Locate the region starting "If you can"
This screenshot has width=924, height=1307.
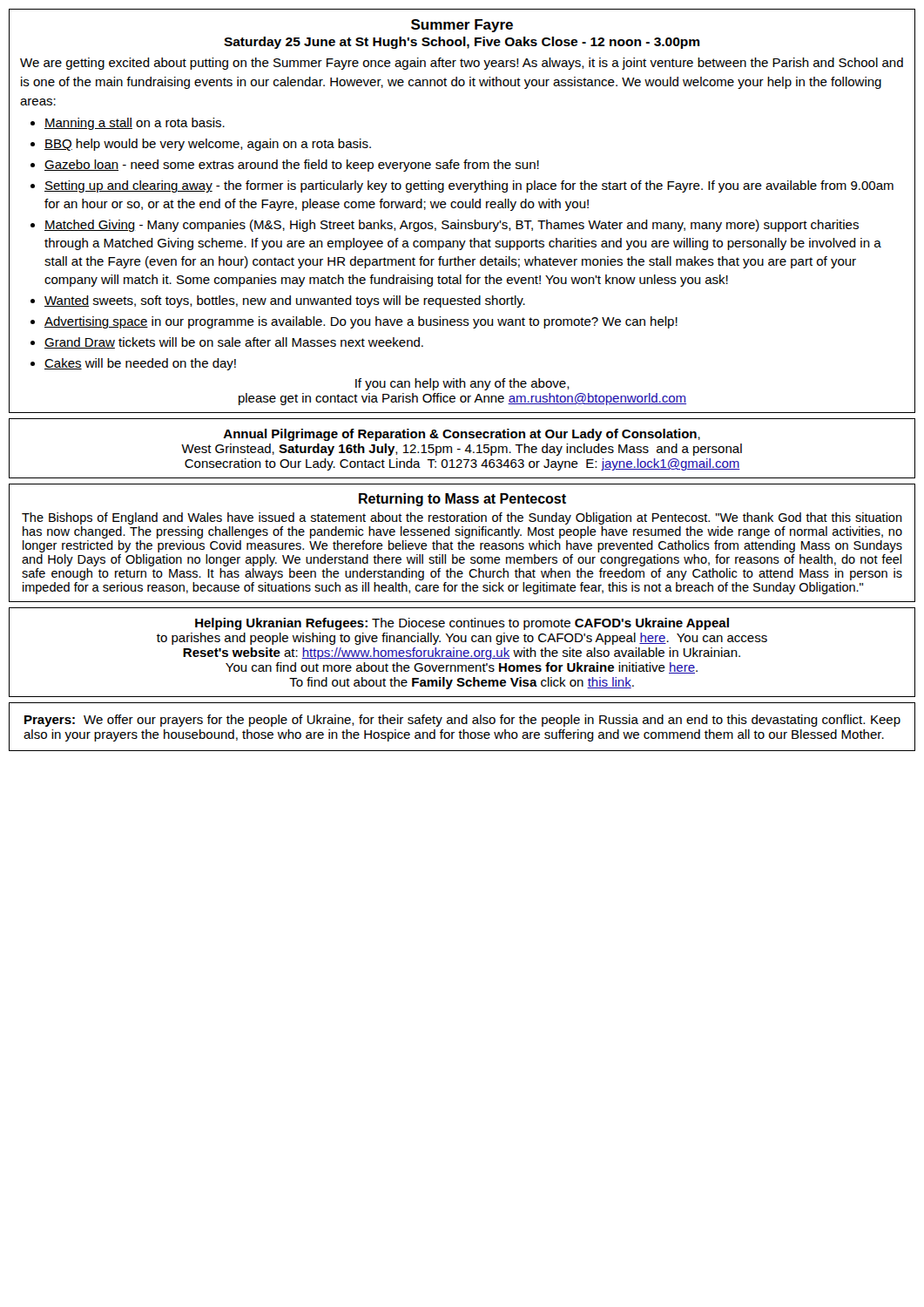[x=462, y=391]
